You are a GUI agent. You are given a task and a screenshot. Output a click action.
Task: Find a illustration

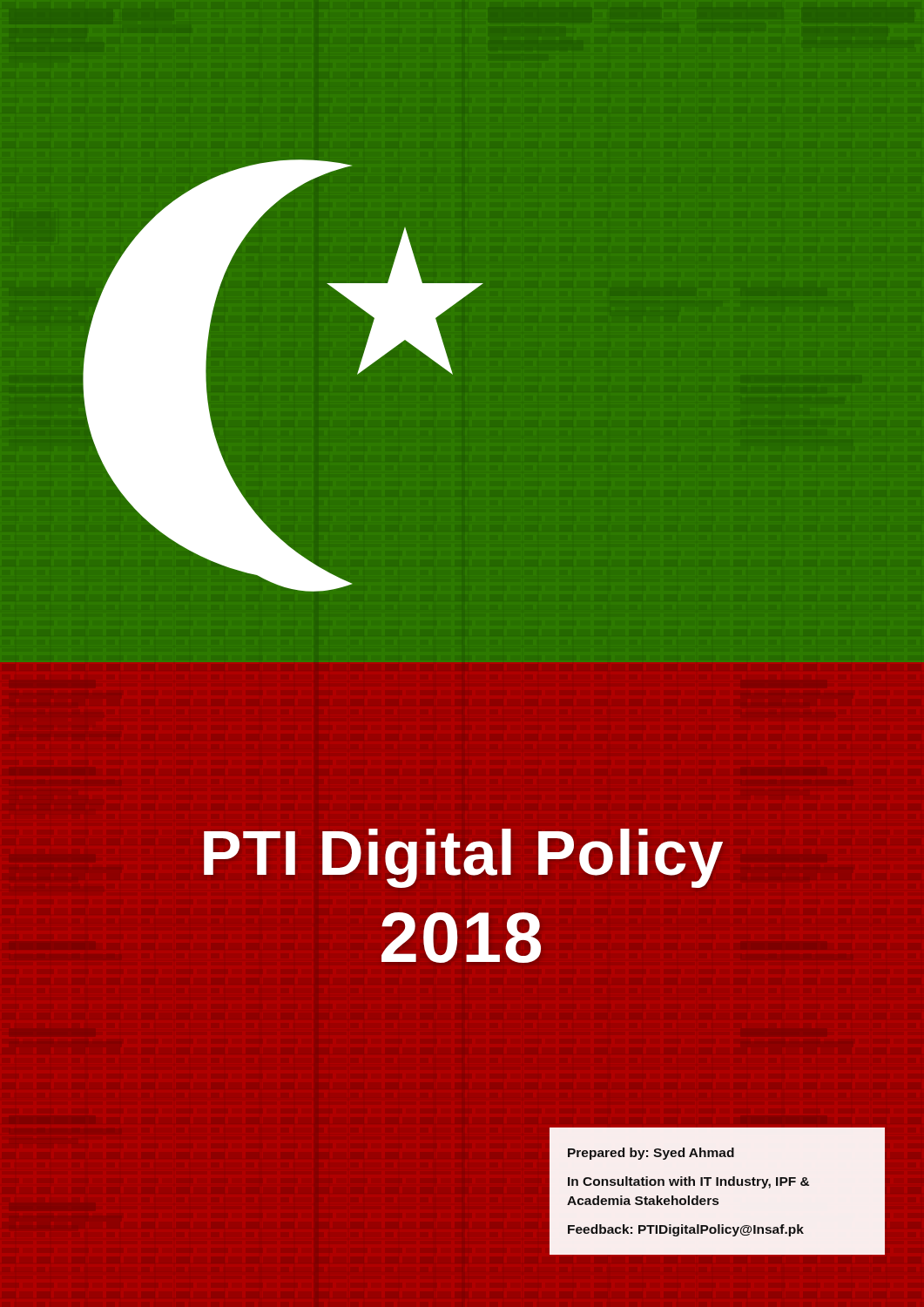(x=327, y=427)
